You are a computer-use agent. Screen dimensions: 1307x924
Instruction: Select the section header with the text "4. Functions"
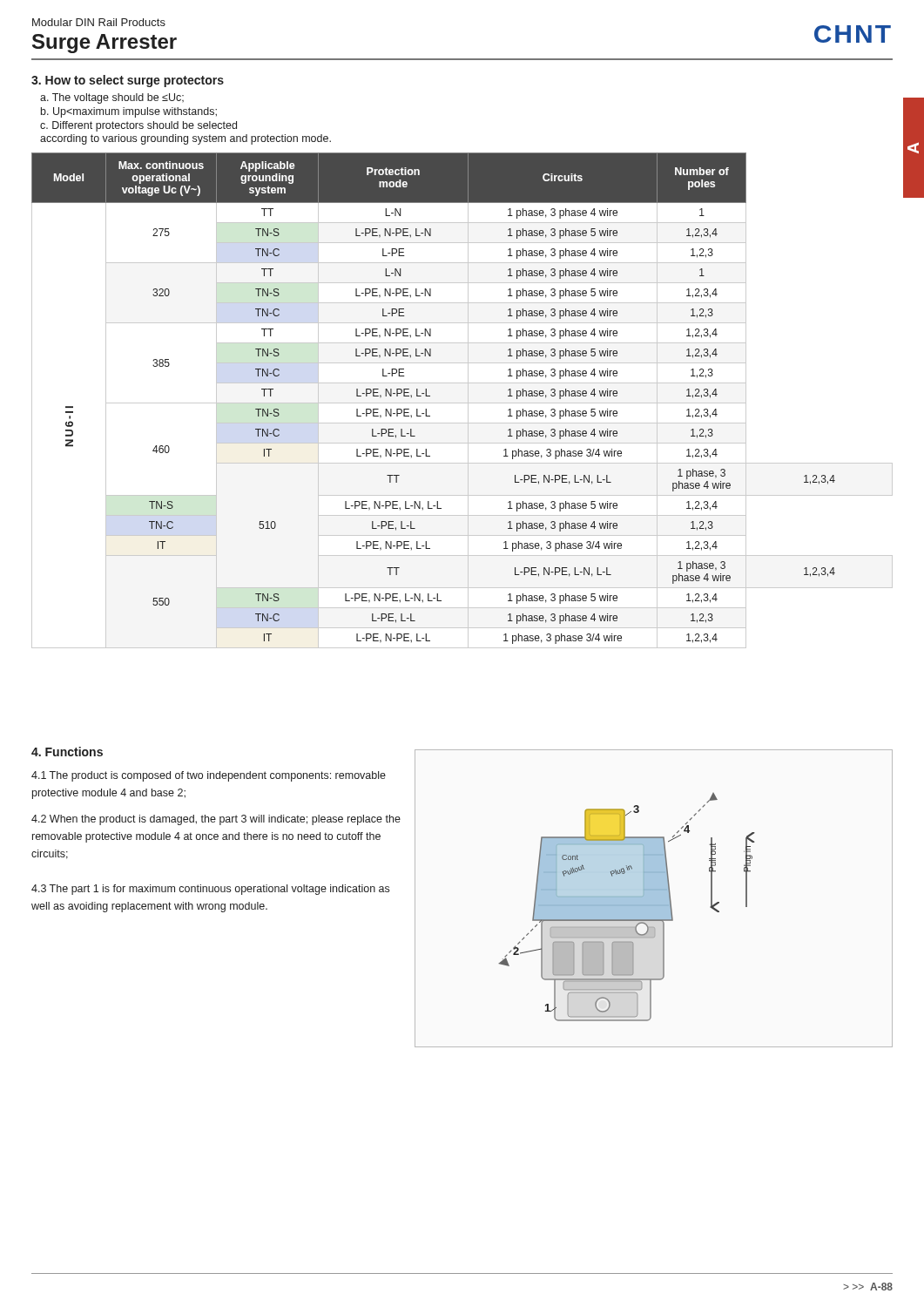pos(67,752)
